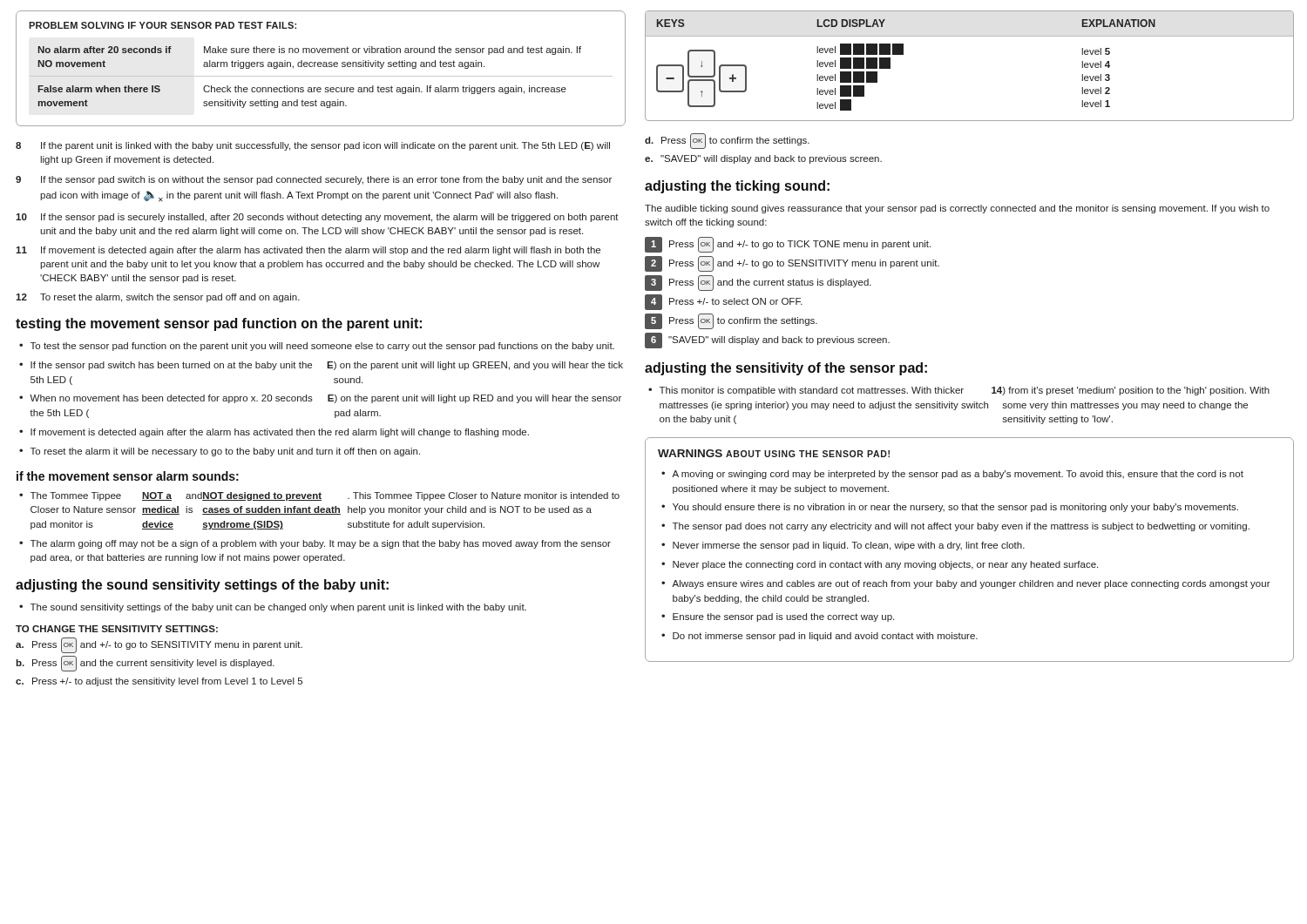
Task: Point to the passage starting "WARNINGS ABOUT USING"
Action: [774, 453]
